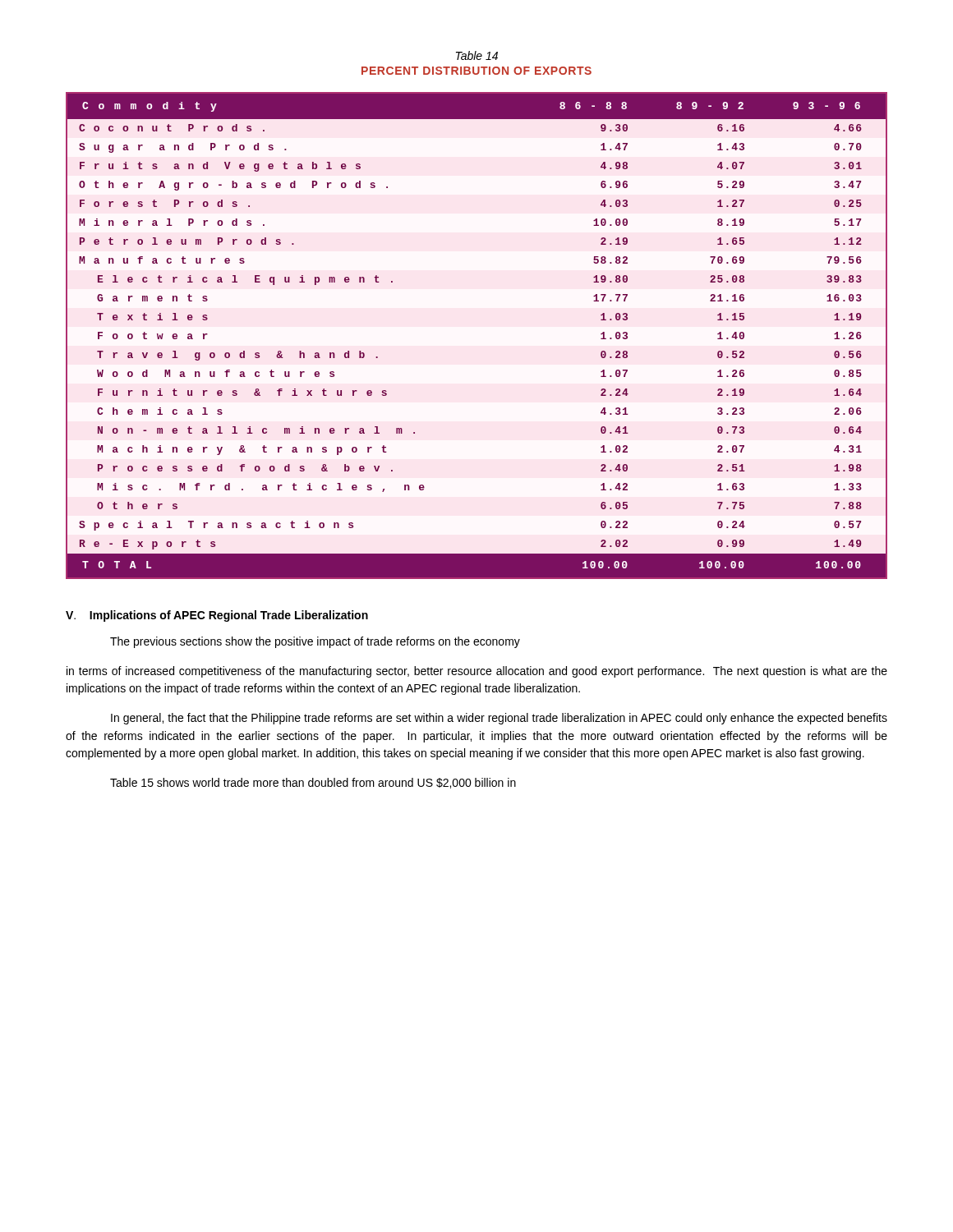Locate the region starting "Table 15 shows"
The height and width of the screenshot is (1232, 953).
(x=313, y=783)
